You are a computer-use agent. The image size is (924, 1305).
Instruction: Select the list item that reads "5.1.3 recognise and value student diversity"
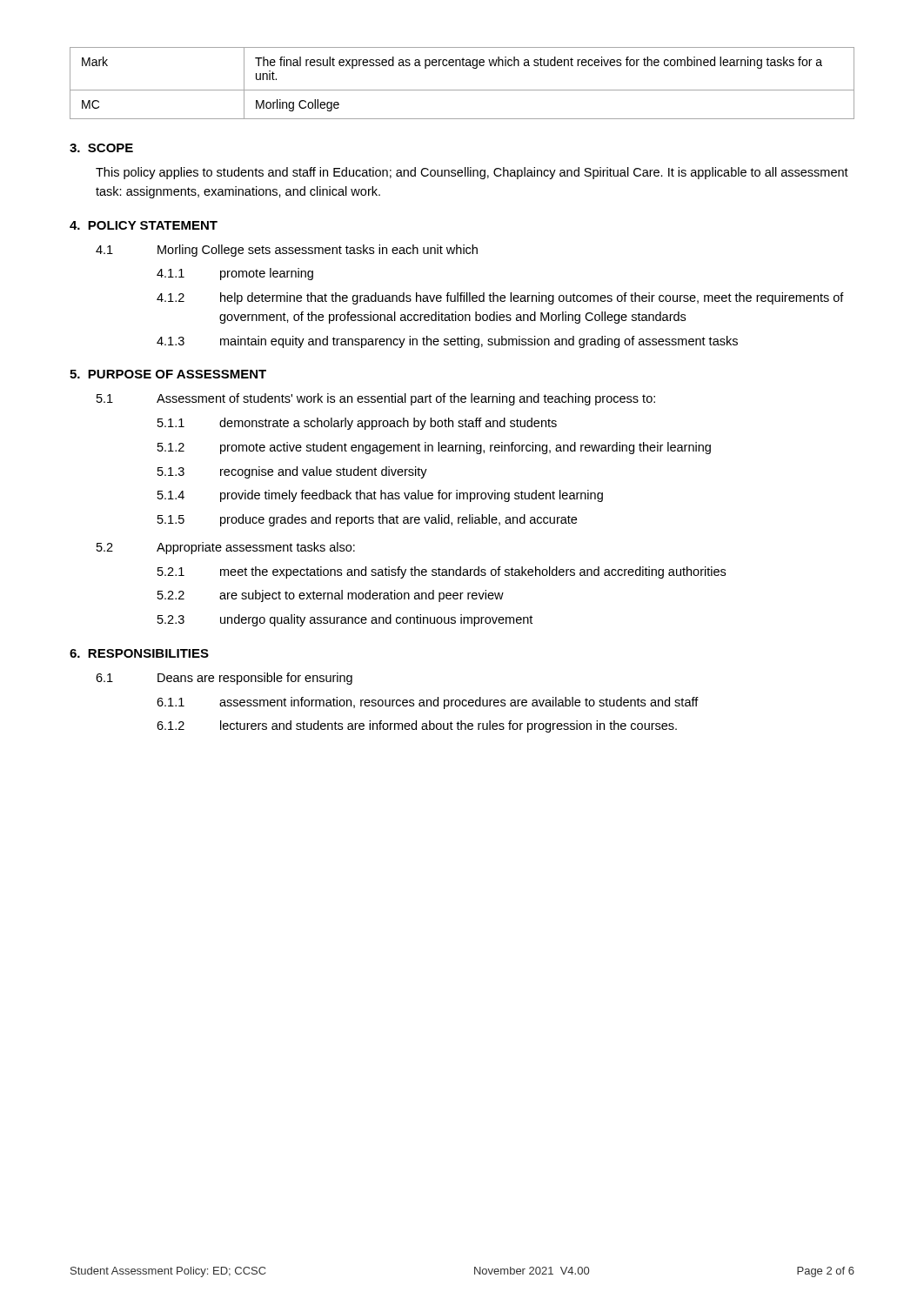pos(292,472)
